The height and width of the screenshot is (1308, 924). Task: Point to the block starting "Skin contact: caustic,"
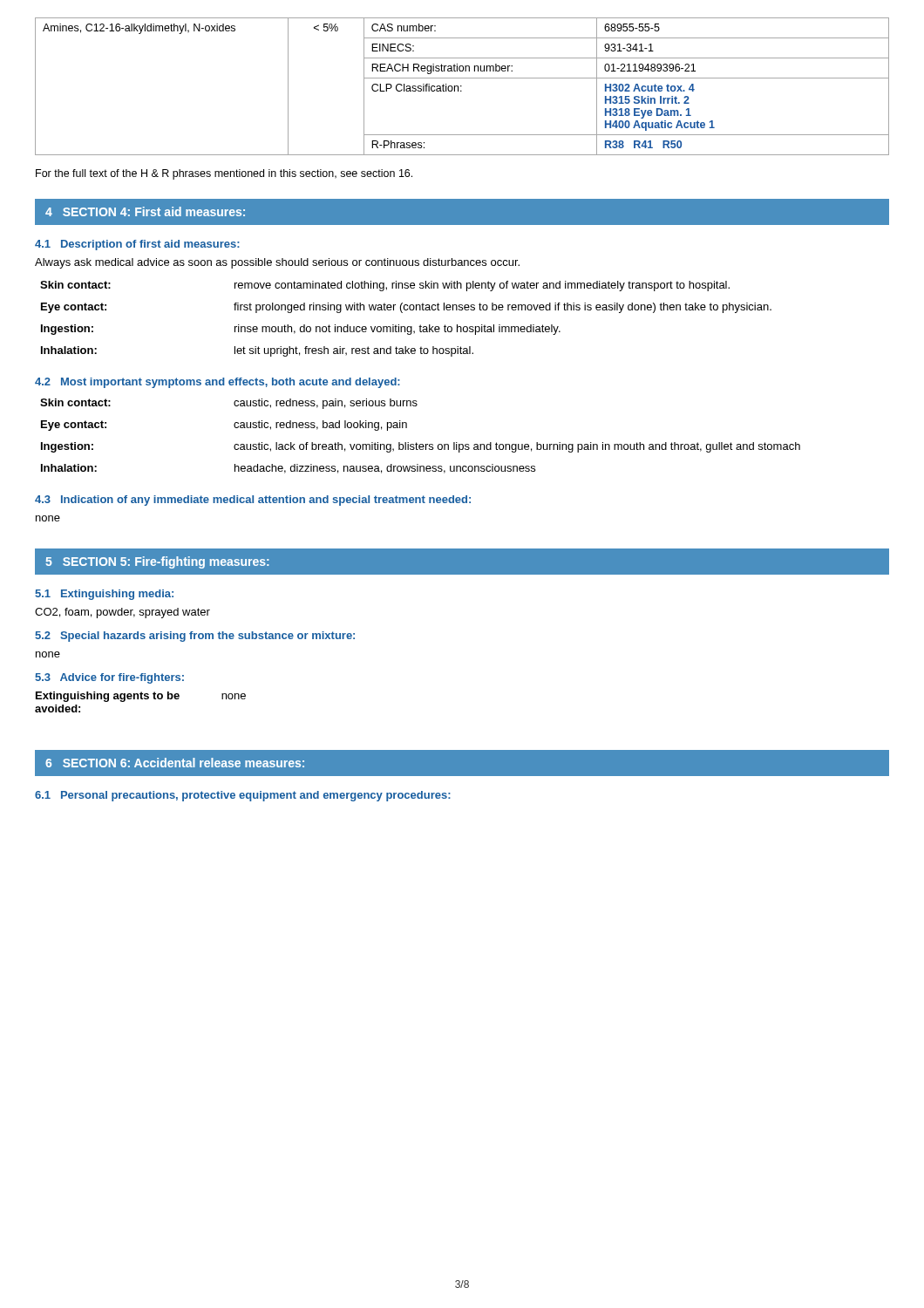pos(74,403)
